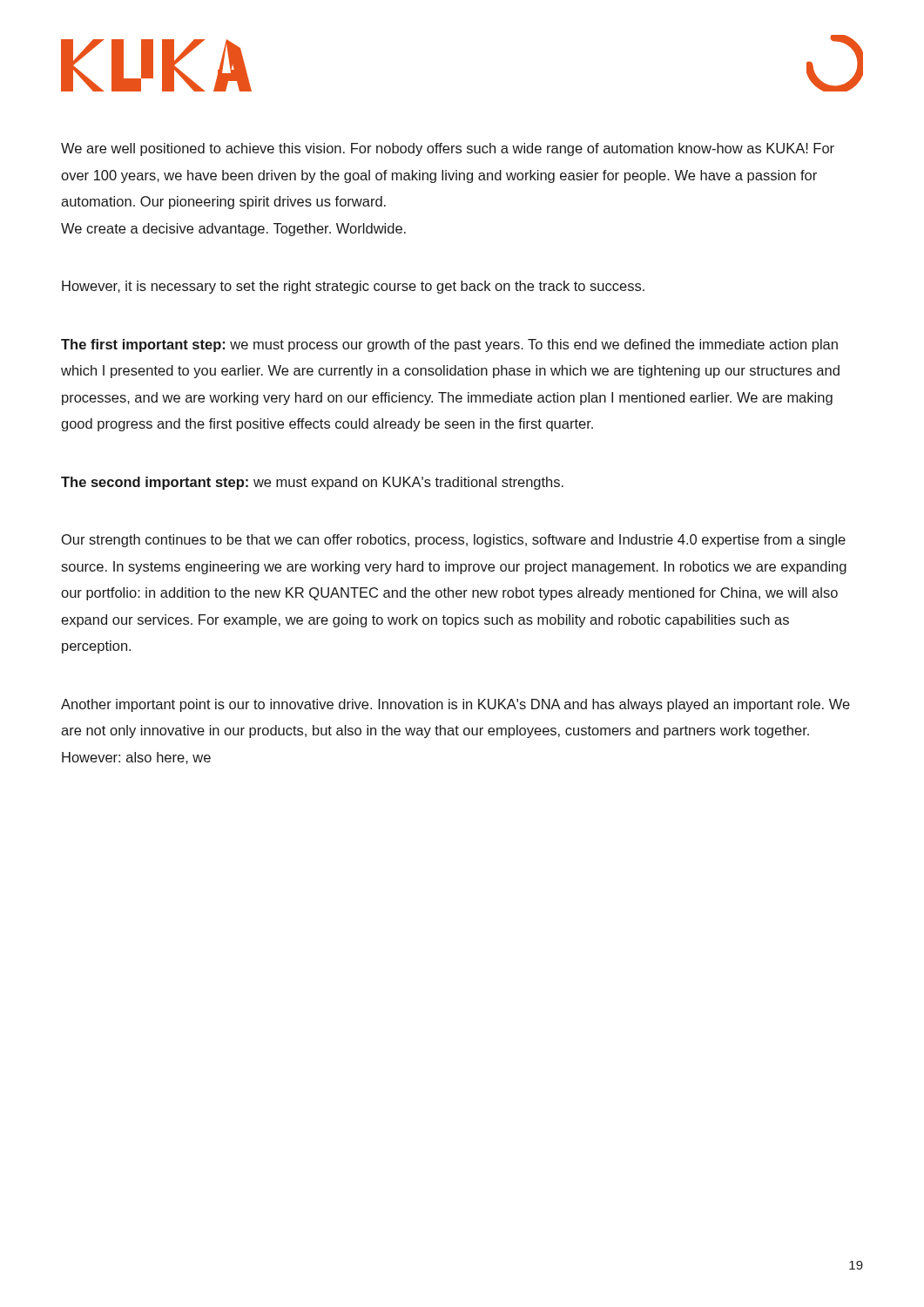
Task: Select the block starting "However, it is necessary to set the right"
Action: [353, 286]
